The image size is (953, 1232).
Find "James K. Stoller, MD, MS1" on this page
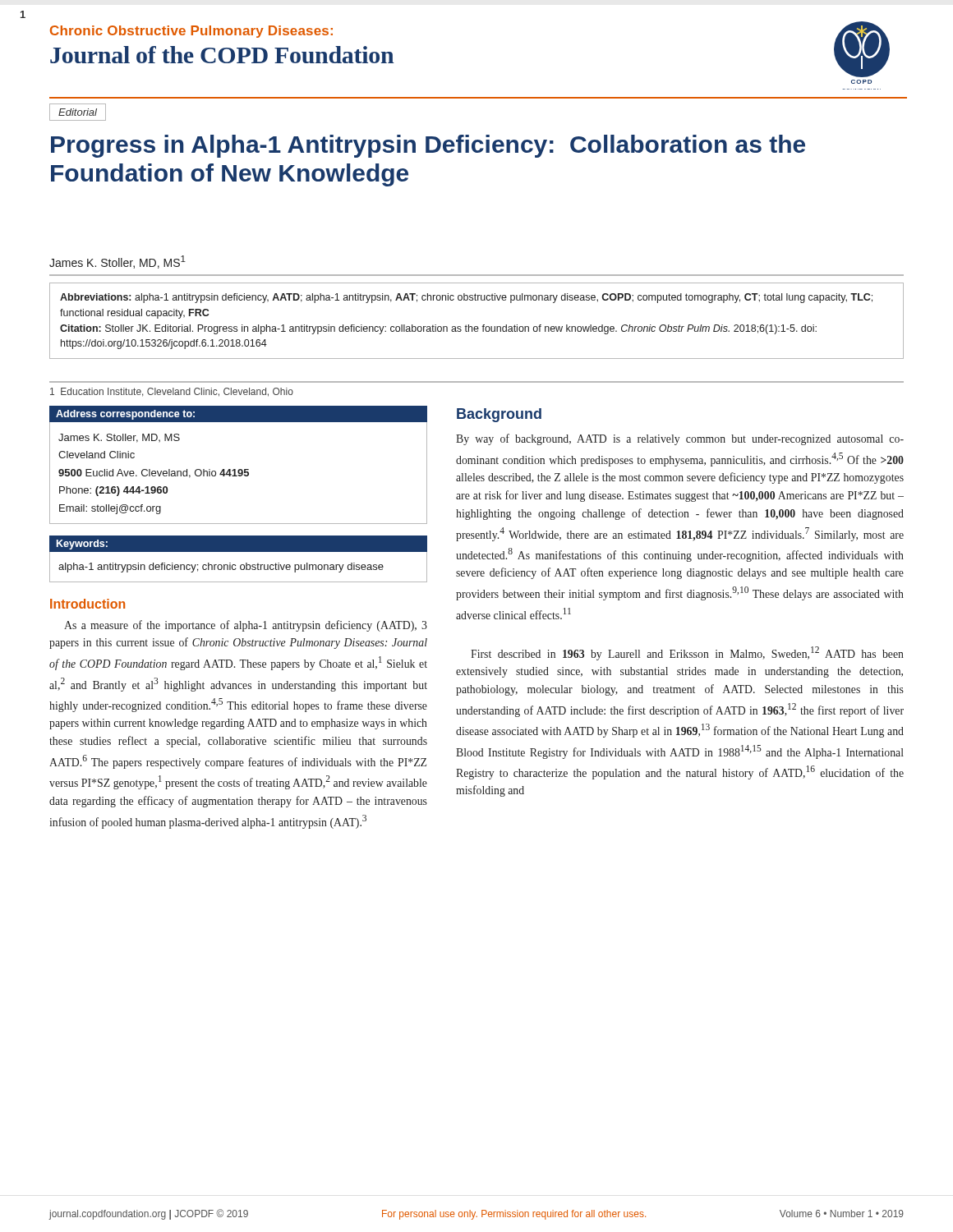click(117, 261)
